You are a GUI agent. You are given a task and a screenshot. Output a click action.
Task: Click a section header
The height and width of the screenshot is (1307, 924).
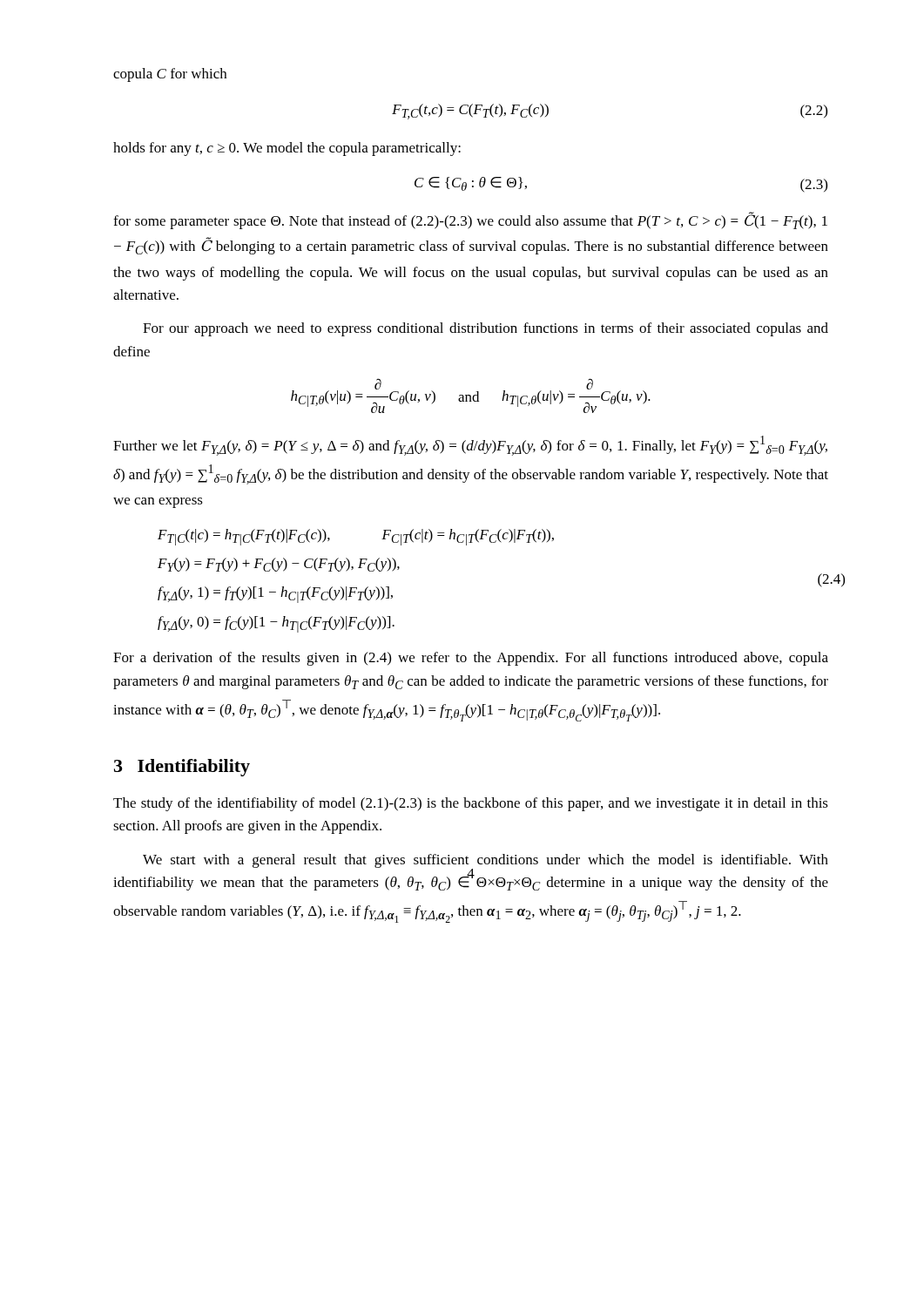[471, 766]
